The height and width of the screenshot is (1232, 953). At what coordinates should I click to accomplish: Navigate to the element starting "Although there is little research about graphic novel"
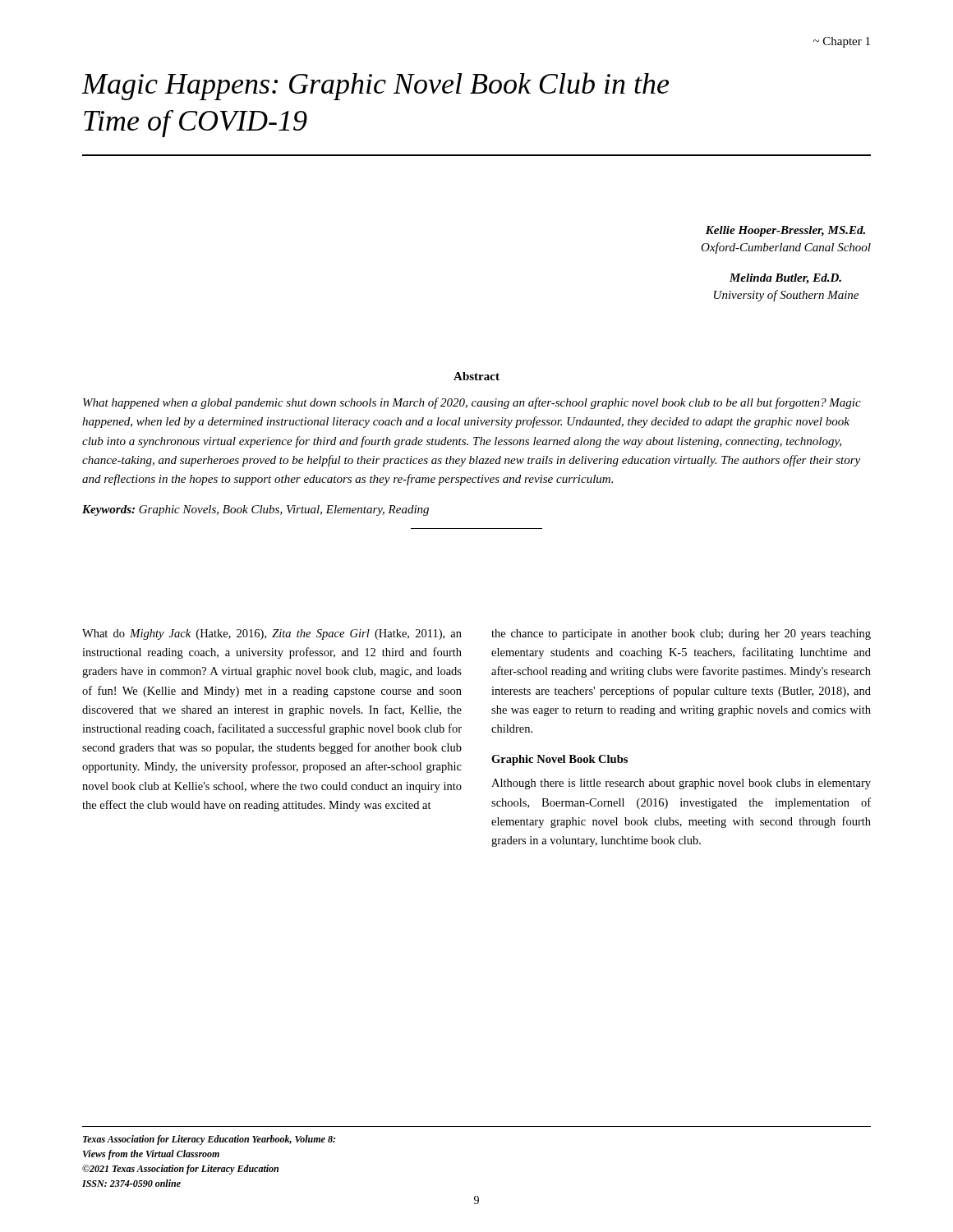[x=681, y=812]
